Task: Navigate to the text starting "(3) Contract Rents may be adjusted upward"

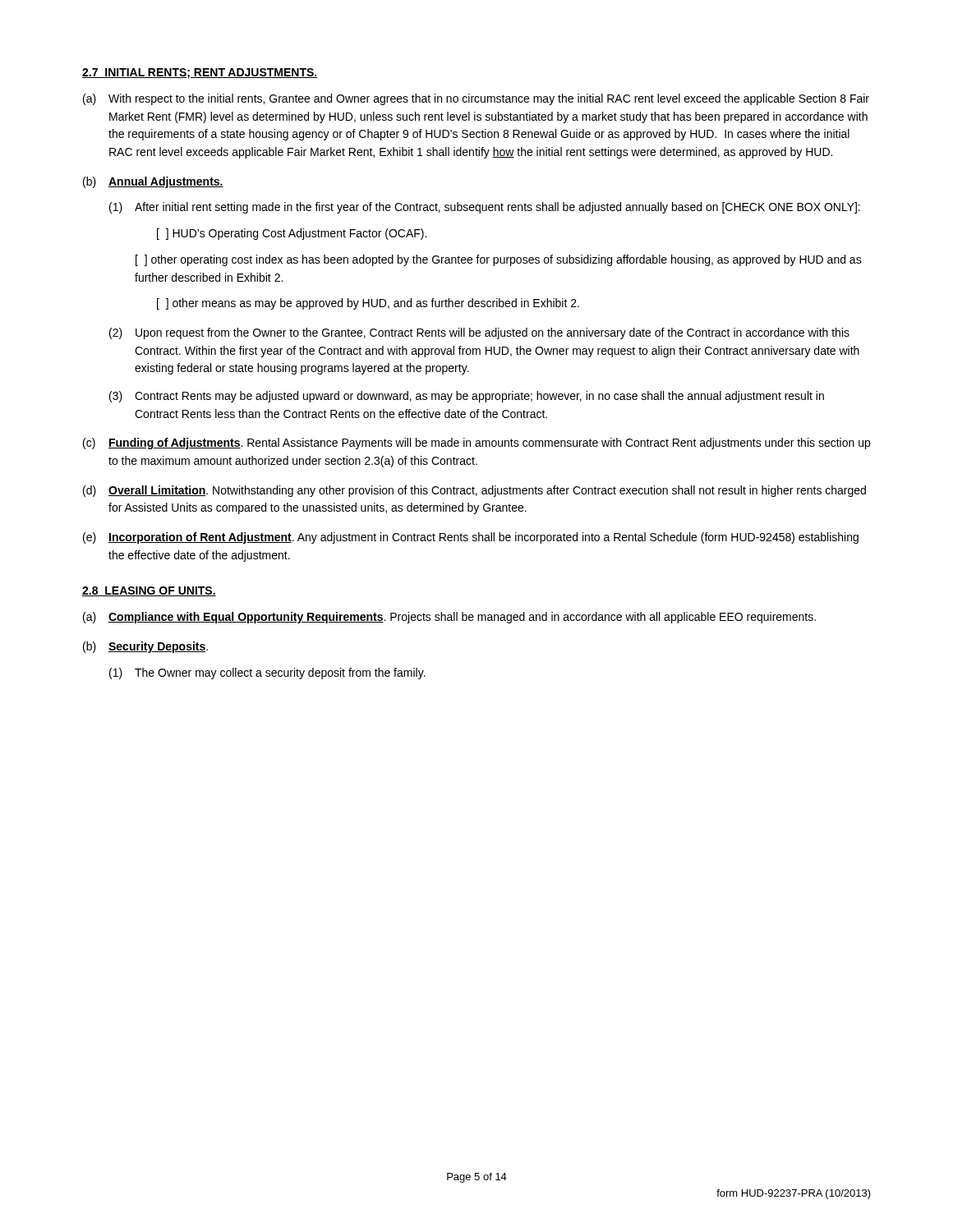Action: (x=490, y=405)
